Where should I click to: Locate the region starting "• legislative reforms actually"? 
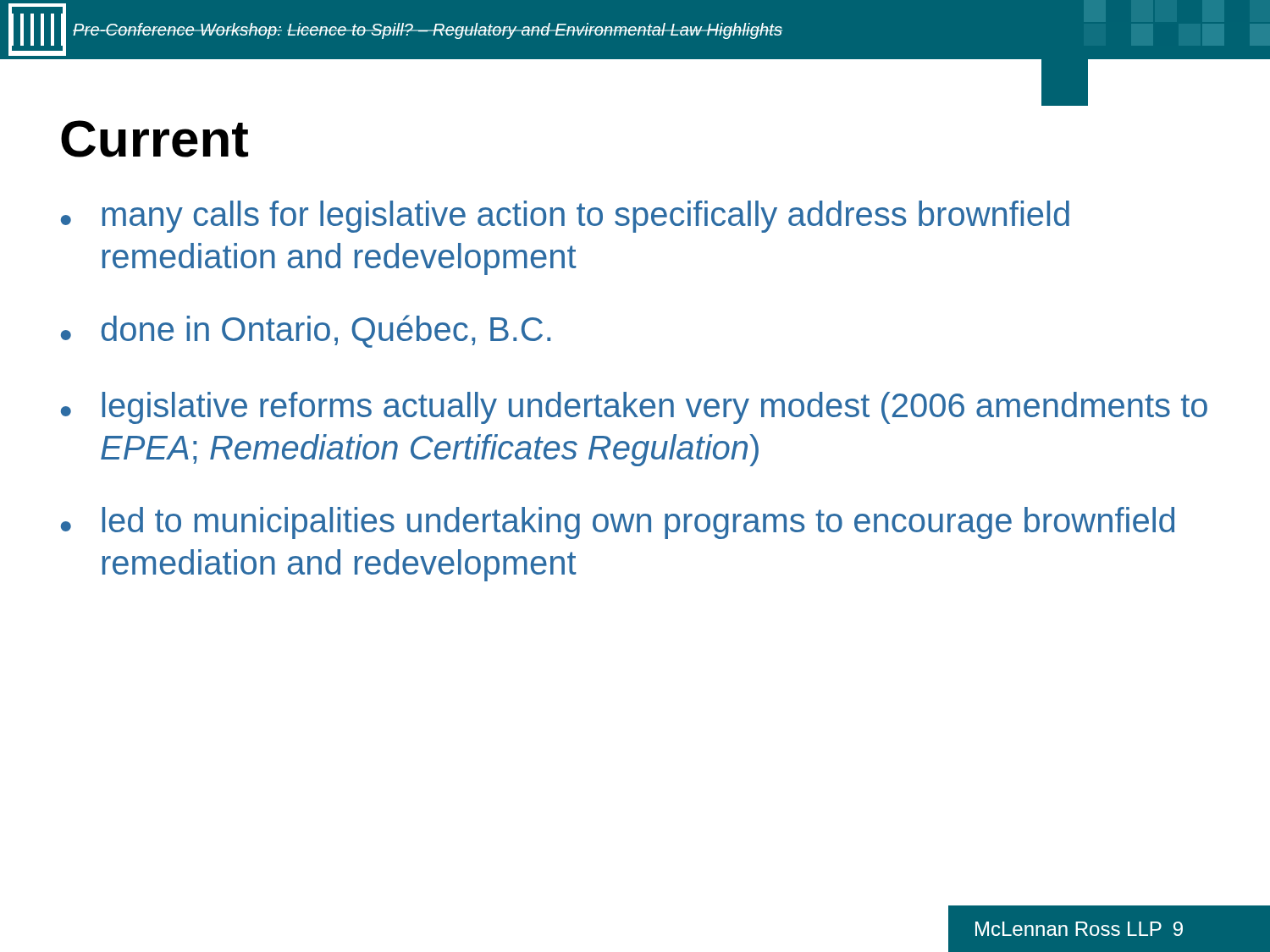635,427
